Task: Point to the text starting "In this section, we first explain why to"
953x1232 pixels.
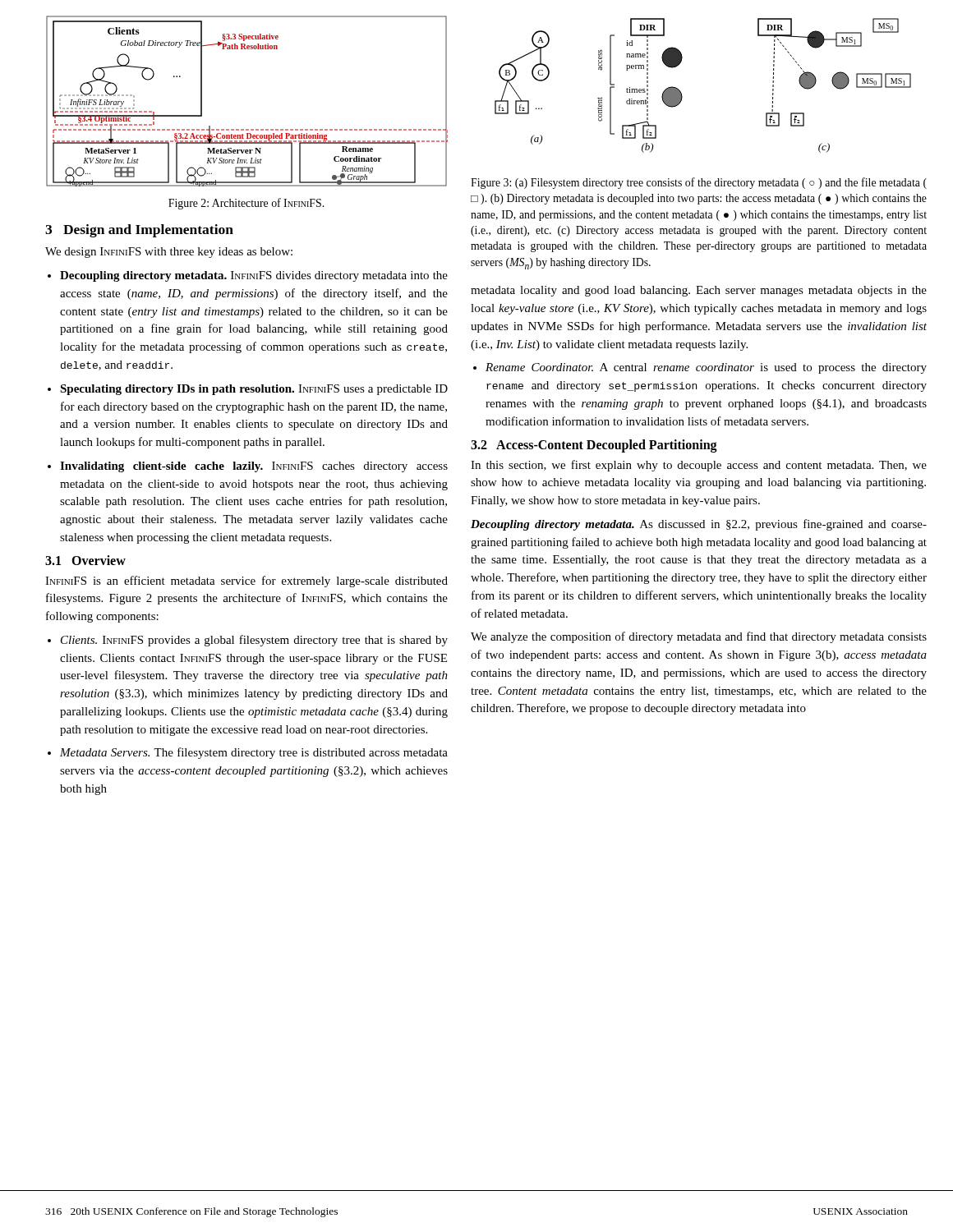Action: point(699,483)
